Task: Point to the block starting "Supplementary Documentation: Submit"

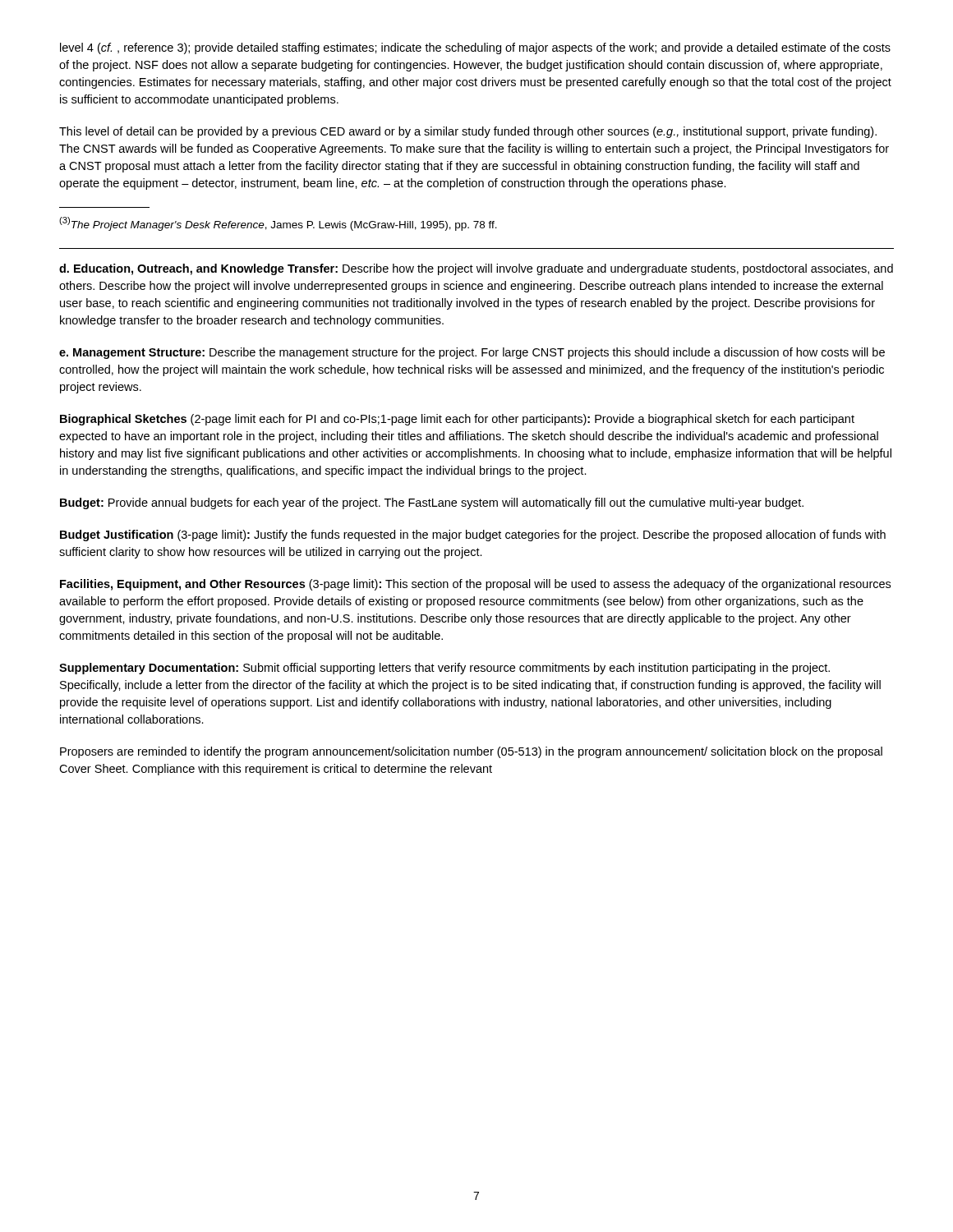Action: 470,693
